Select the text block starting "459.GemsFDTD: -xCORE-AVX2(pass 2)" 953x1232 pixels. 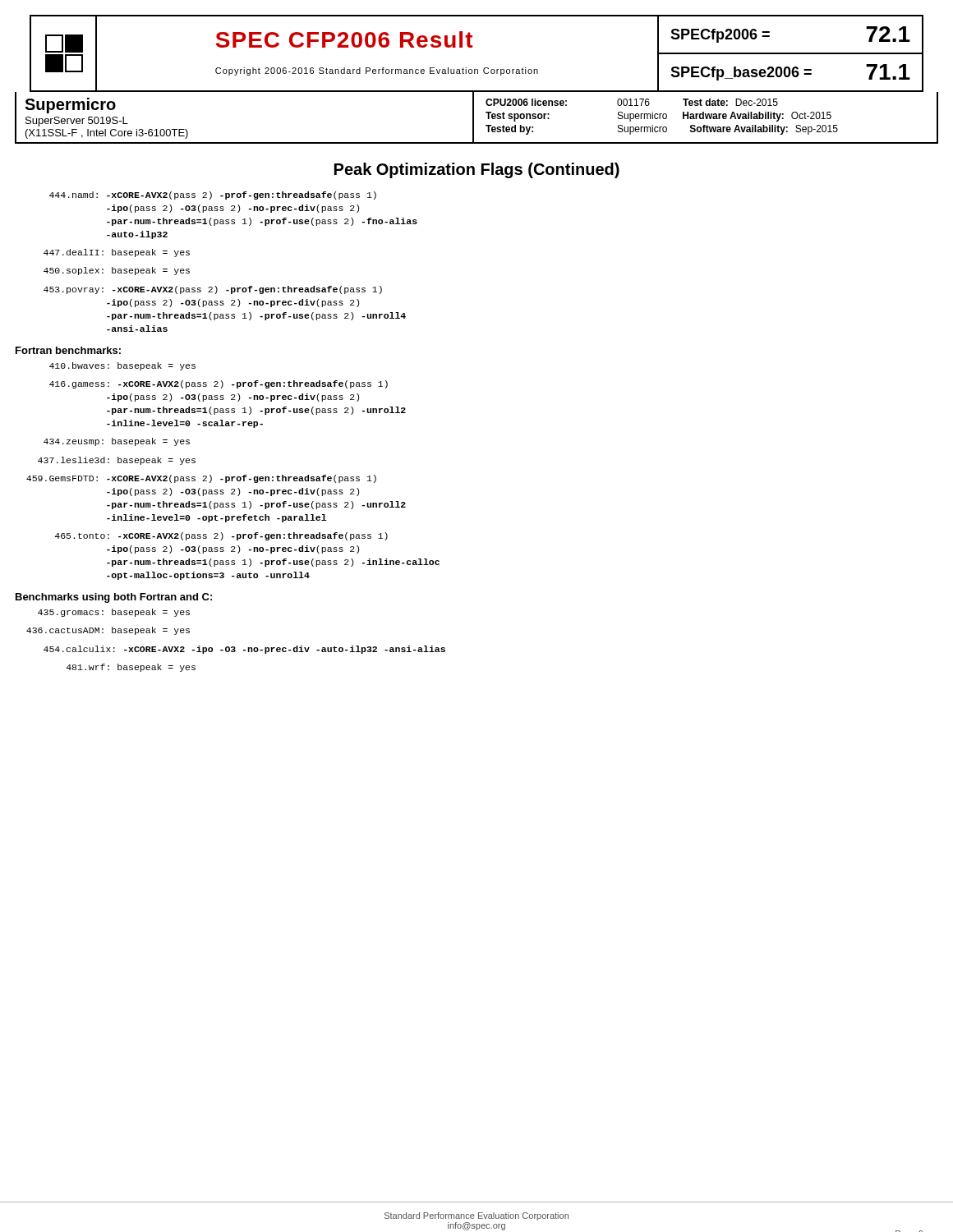coord(201,479)
